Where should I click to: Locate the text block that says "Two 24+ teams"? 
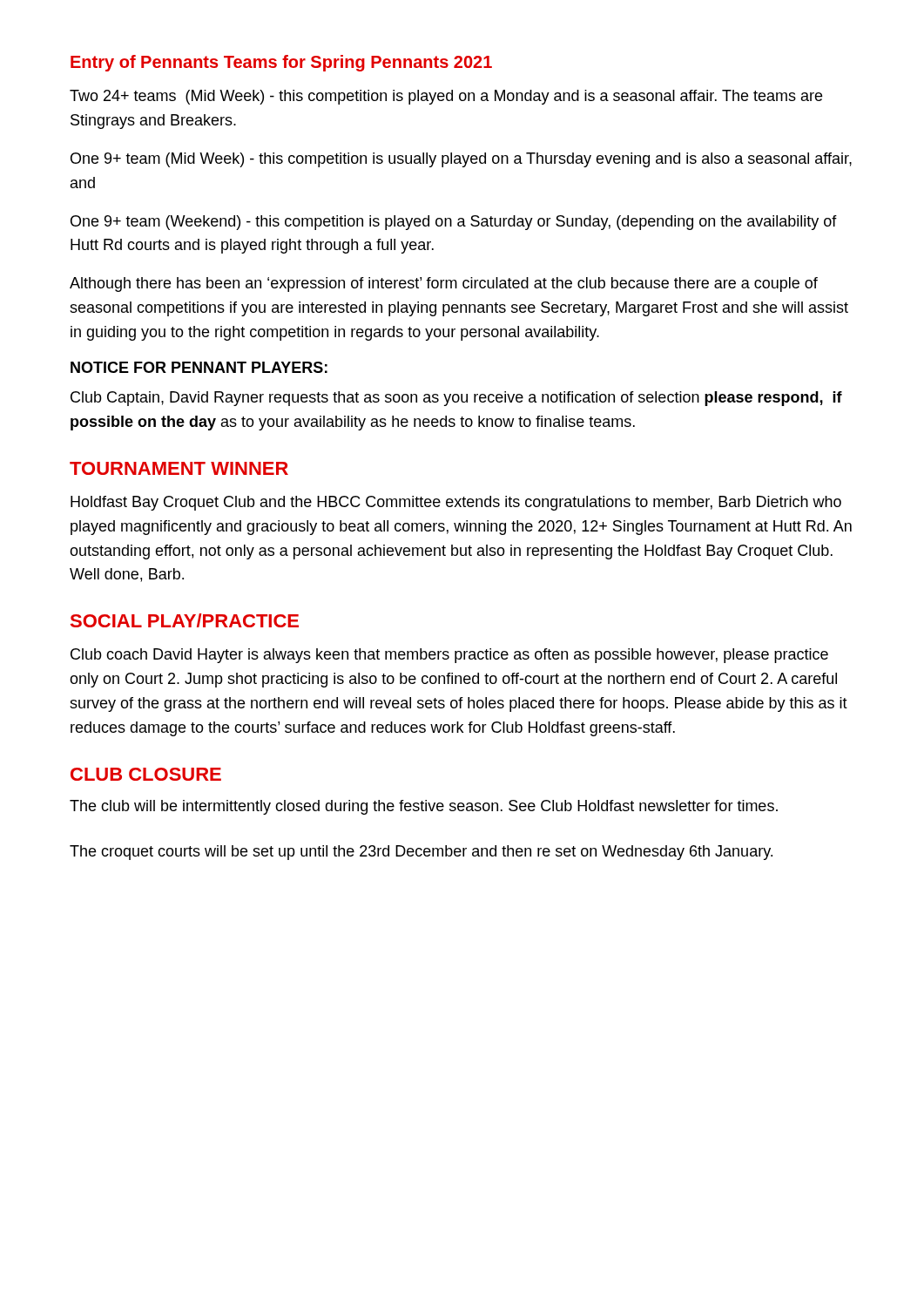point(446,108)
